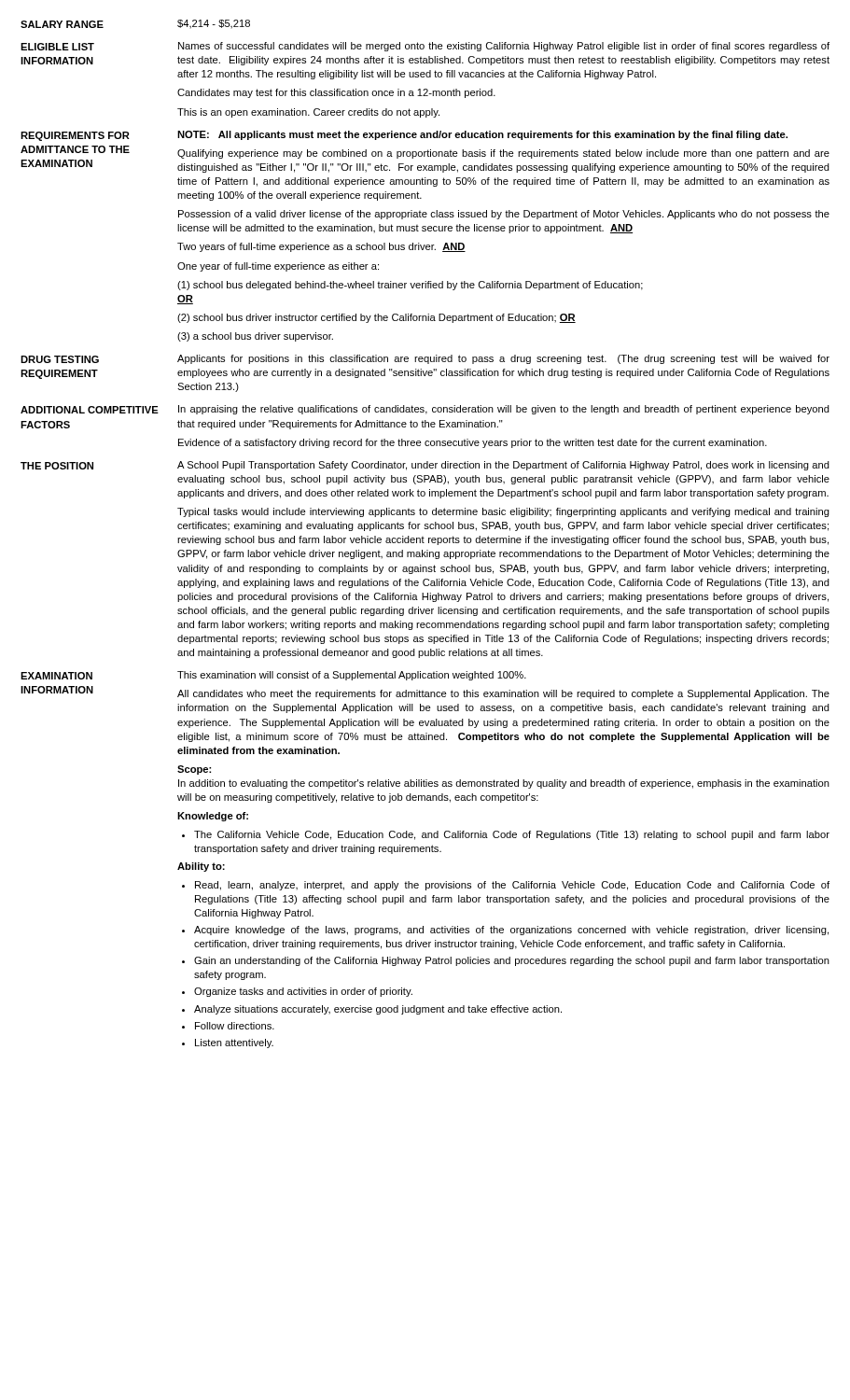
Task: Where does it say "ELIGIBLE LISTINFORMATION"?
Action: point(57,54)
